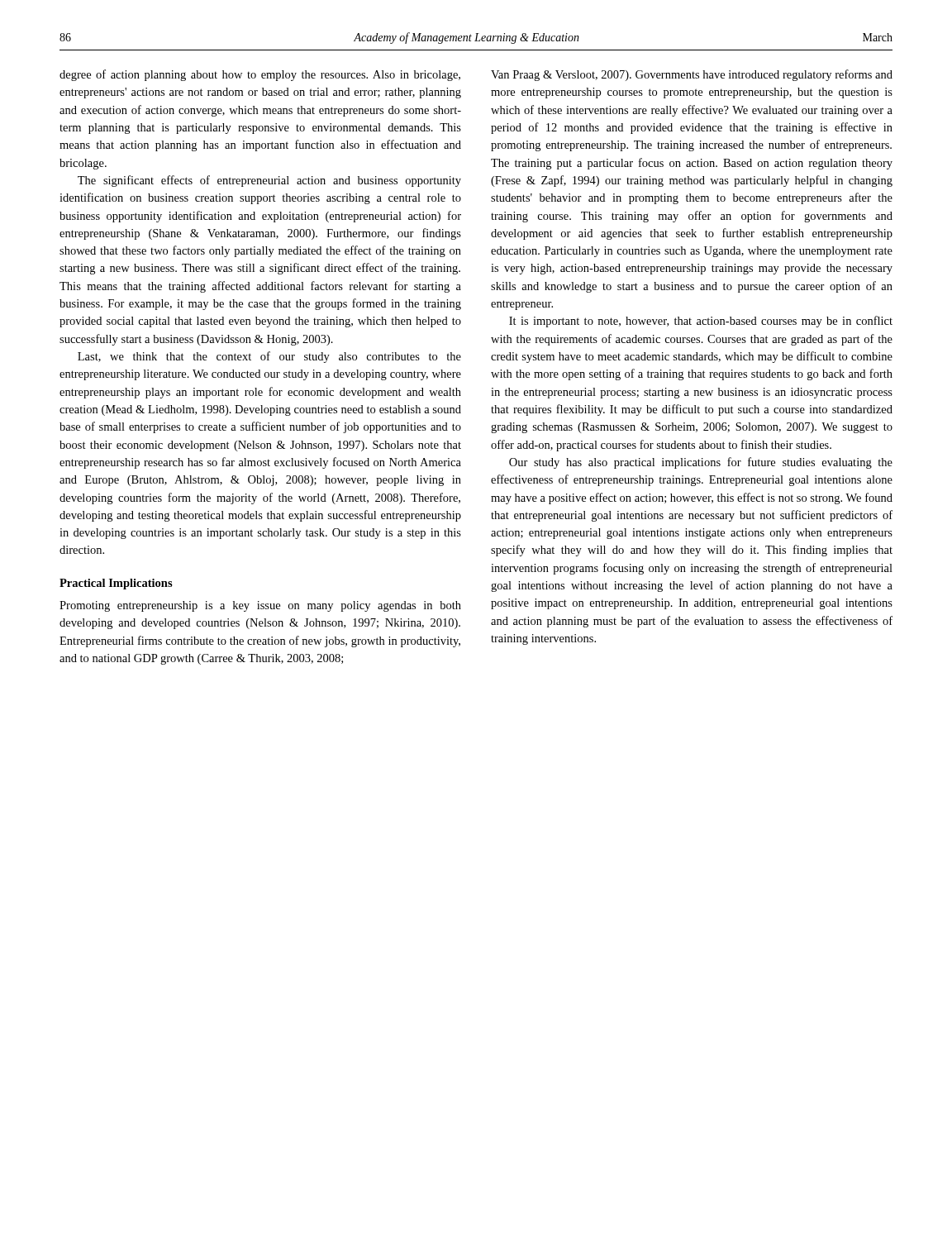The image size is (952, 1240).
Task: Click the passage that begins "Van Praag & Versloot,"
Action: [692, 357]
